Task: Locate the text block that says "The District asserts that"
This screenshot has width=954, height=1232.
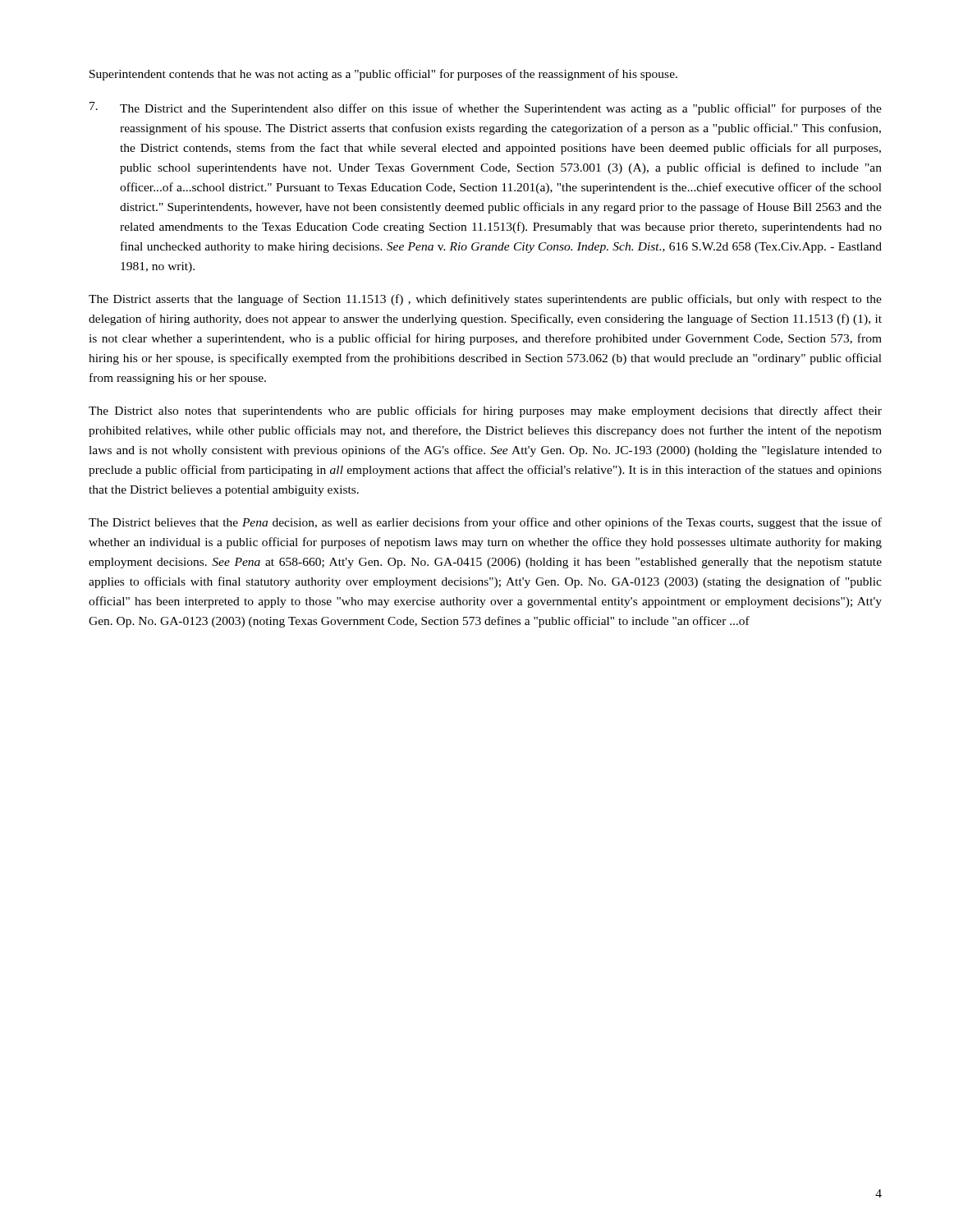Action: tap(485, 338)
